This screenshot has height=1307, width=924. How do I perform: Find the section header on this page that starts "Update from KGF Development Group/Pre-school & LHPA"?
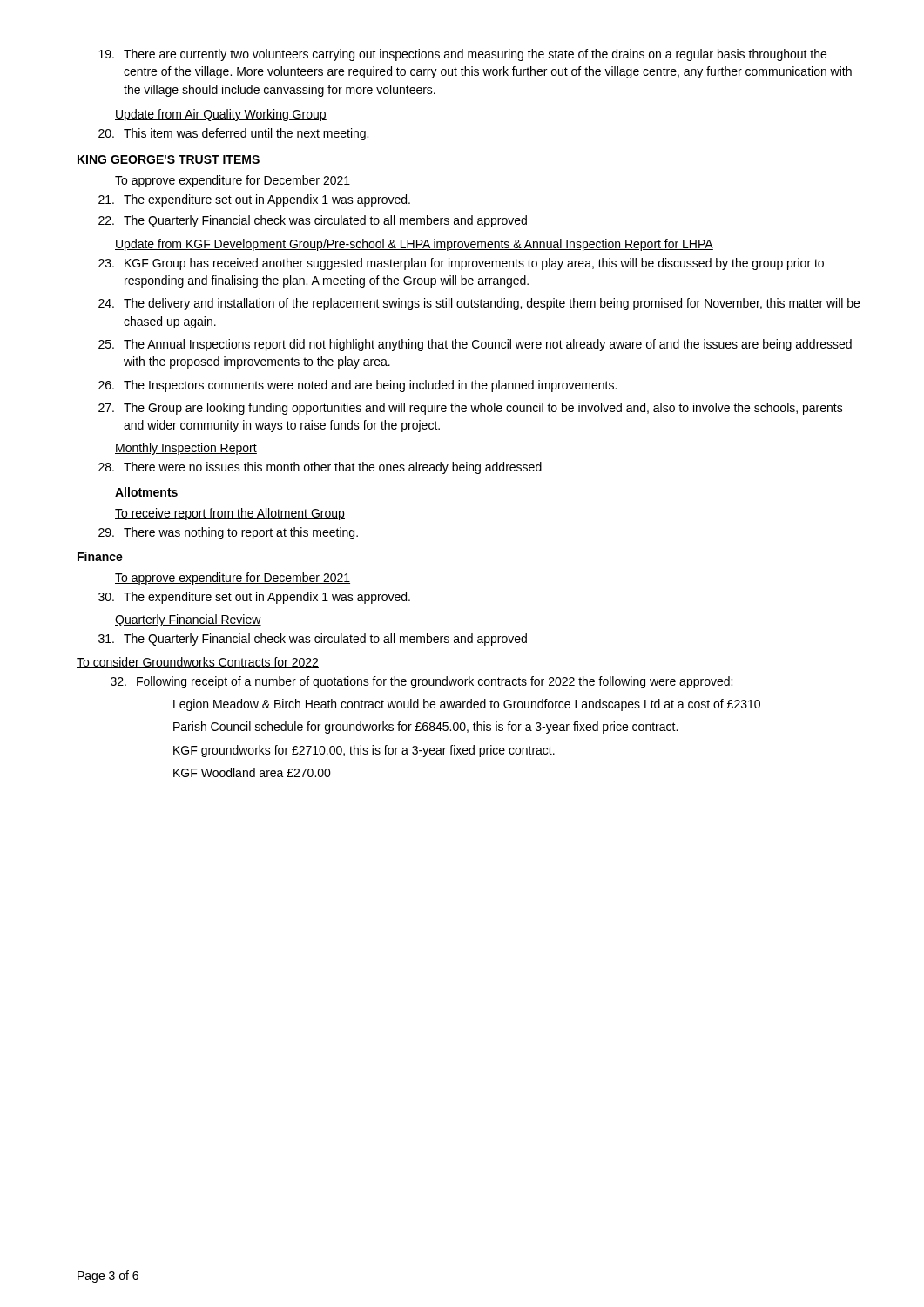tap(414, 244)
